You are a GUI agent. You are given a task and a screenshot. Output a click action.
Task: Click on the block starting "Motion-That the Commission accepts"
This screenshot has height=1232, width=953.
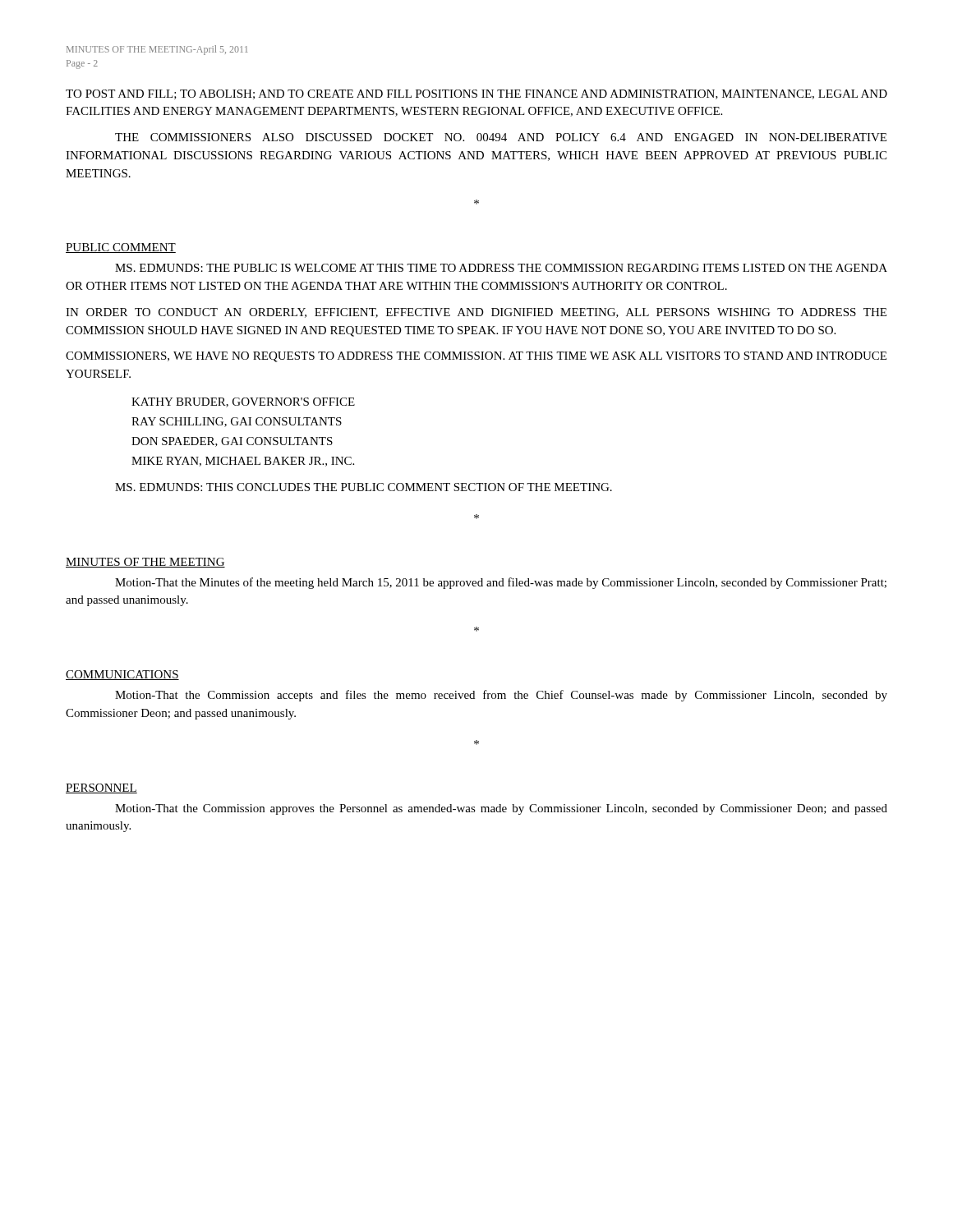pyautogui.click(x=476, y=704)
